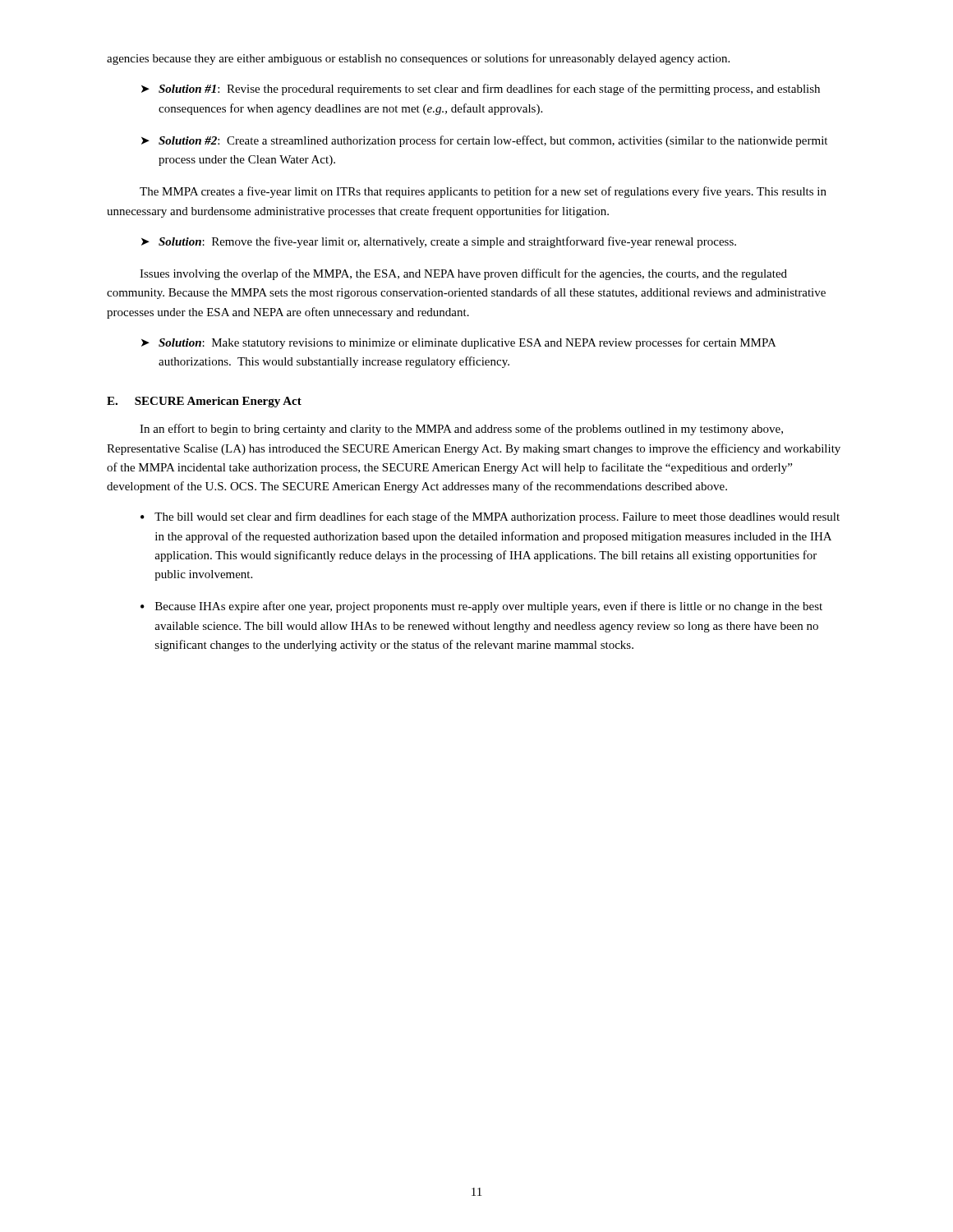Find the block on this page that starts "➤ Solution #2: Create a streamlined authorization"
953x1232 pixels.
tap(493, 150)
